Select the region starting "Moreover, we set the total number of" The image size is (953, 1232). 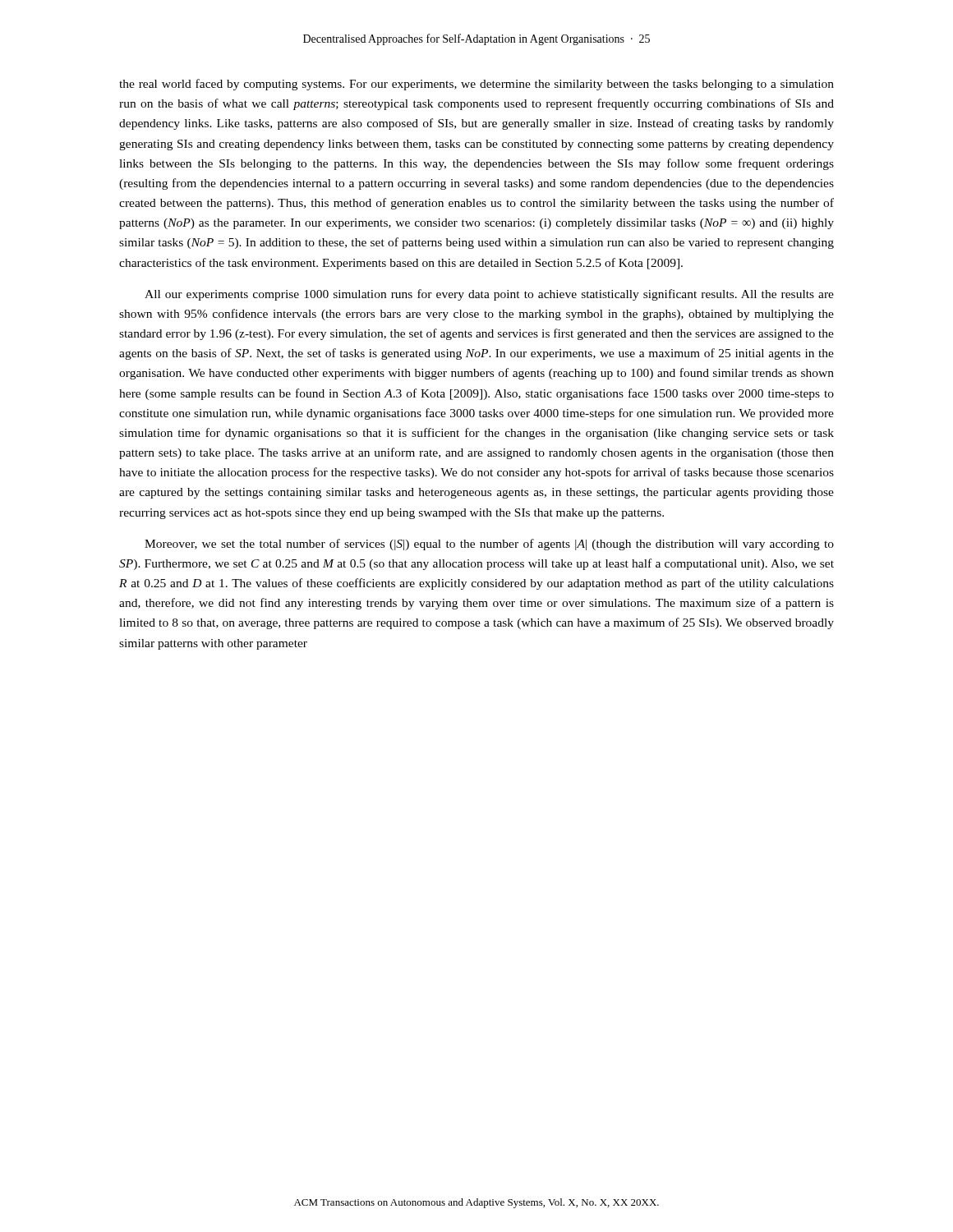click(x=476, y=593)
